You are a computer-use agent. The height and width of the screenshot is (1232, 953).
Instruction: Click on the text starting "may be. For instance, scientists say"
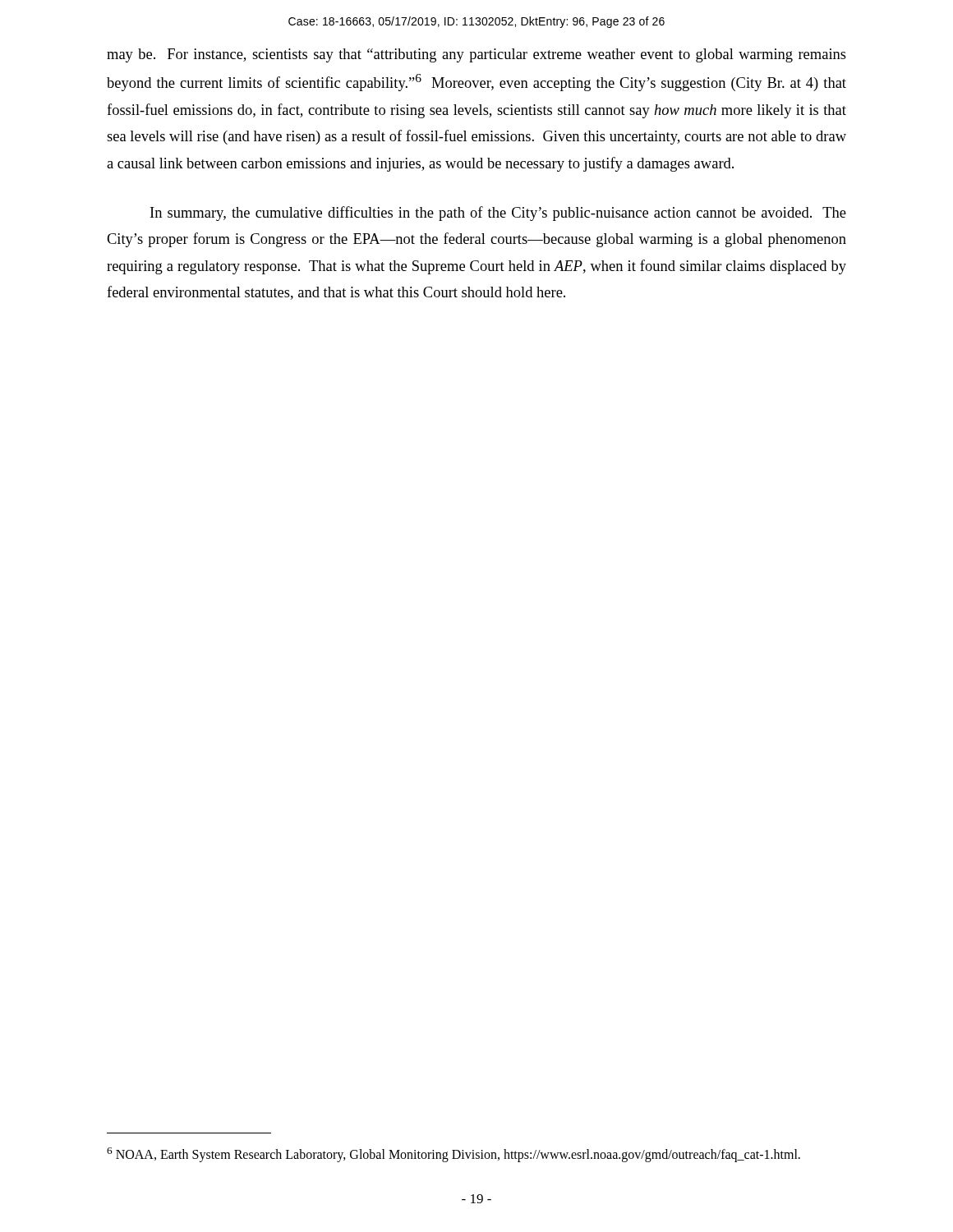[x=476, y=109]
